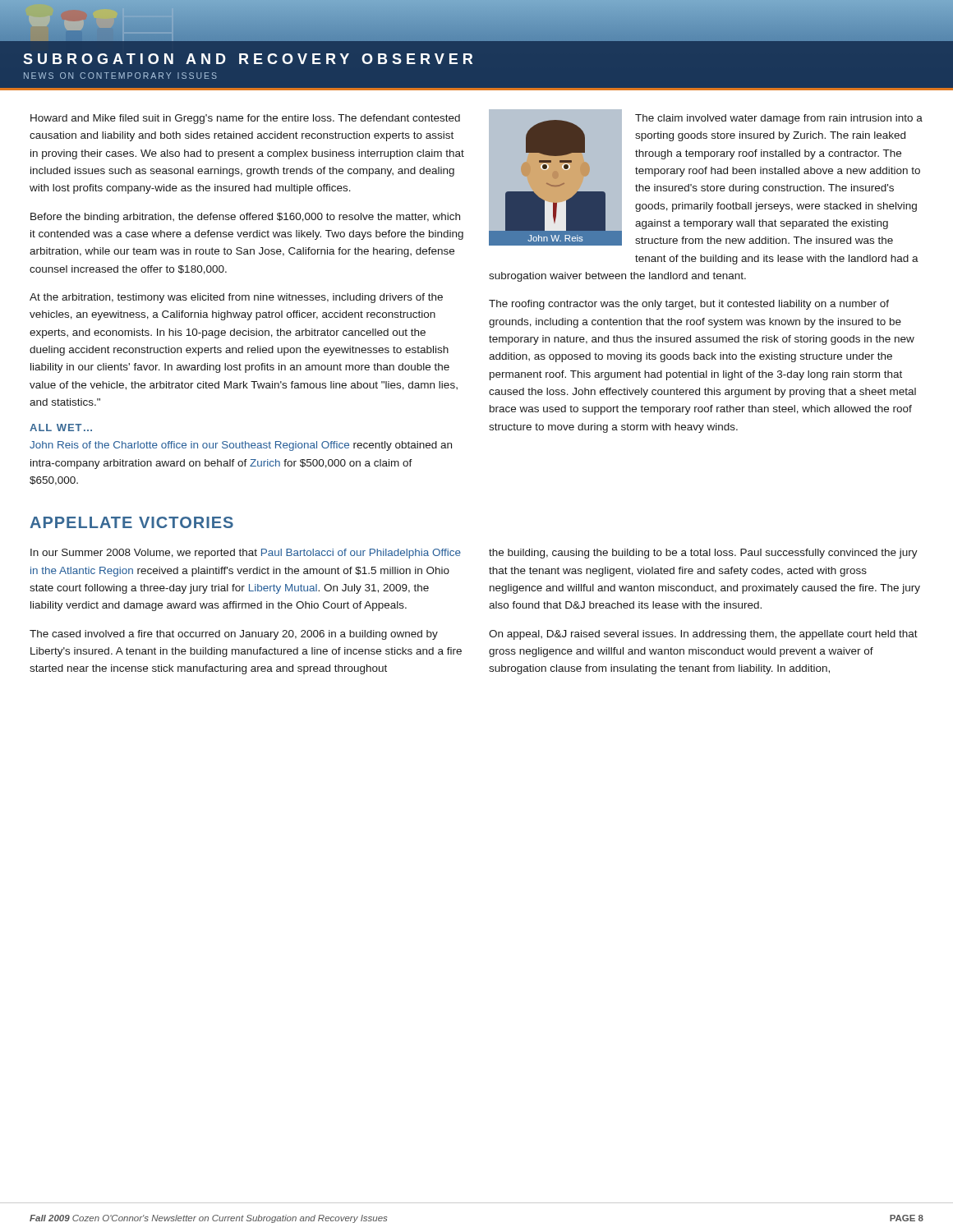Click on the block starting "the building, causing the building to be"

(706, 579)
